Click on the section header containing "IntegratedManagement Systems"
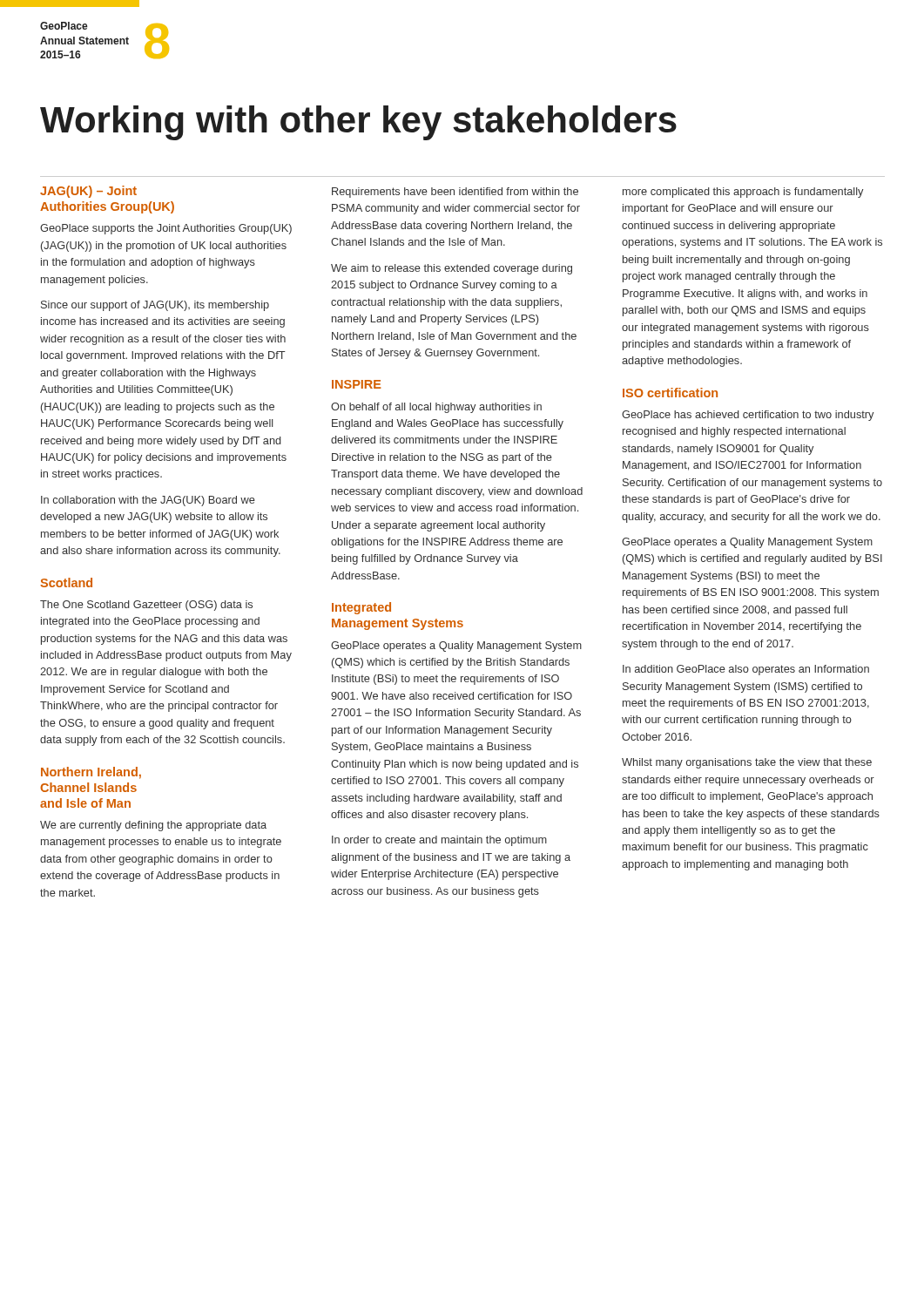Image resolution: width=924 pixels, height=1307 pixels. click(397, 615)
